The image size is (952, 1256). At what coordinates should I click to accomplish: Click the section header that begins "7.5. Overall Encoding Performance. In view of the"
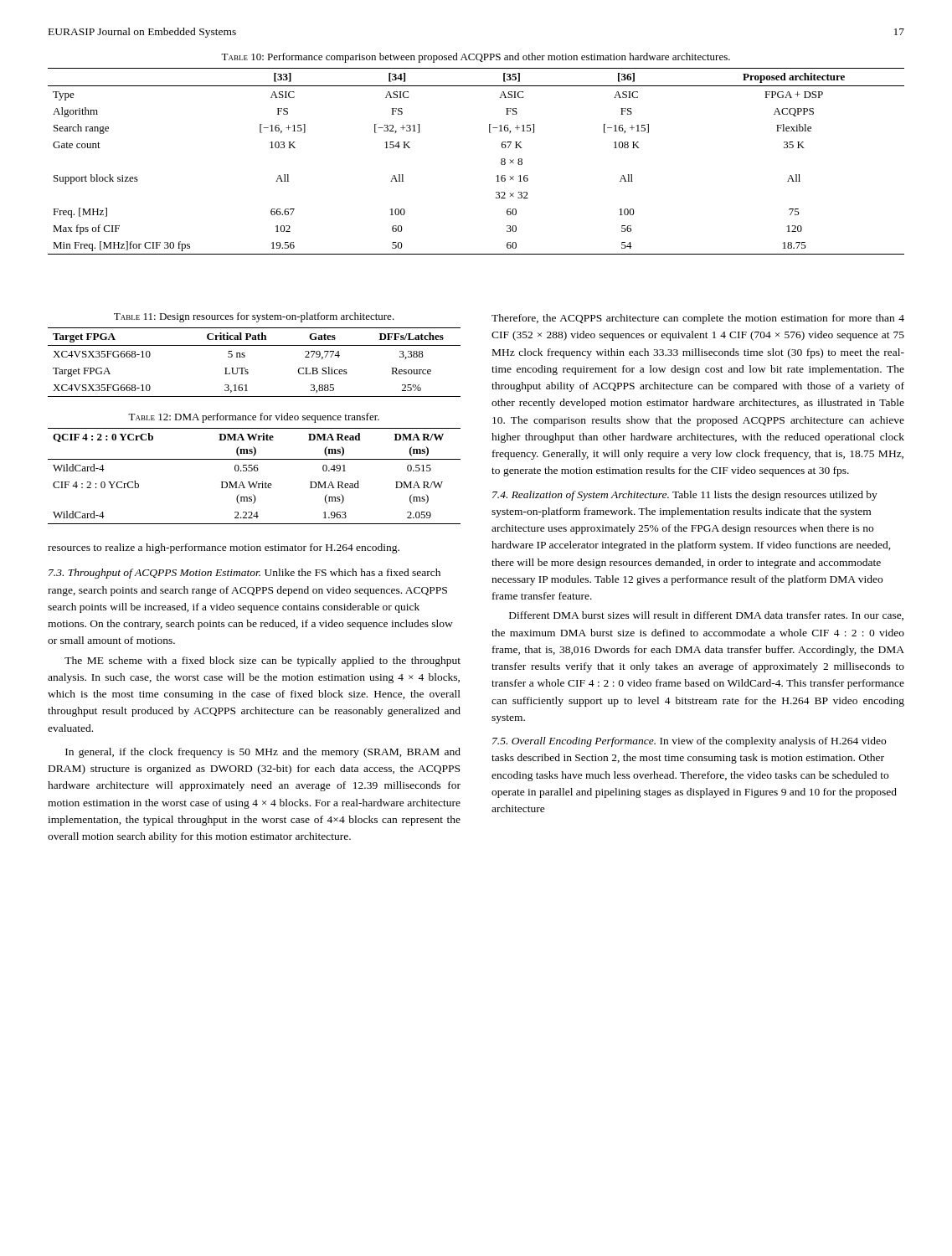694,775
